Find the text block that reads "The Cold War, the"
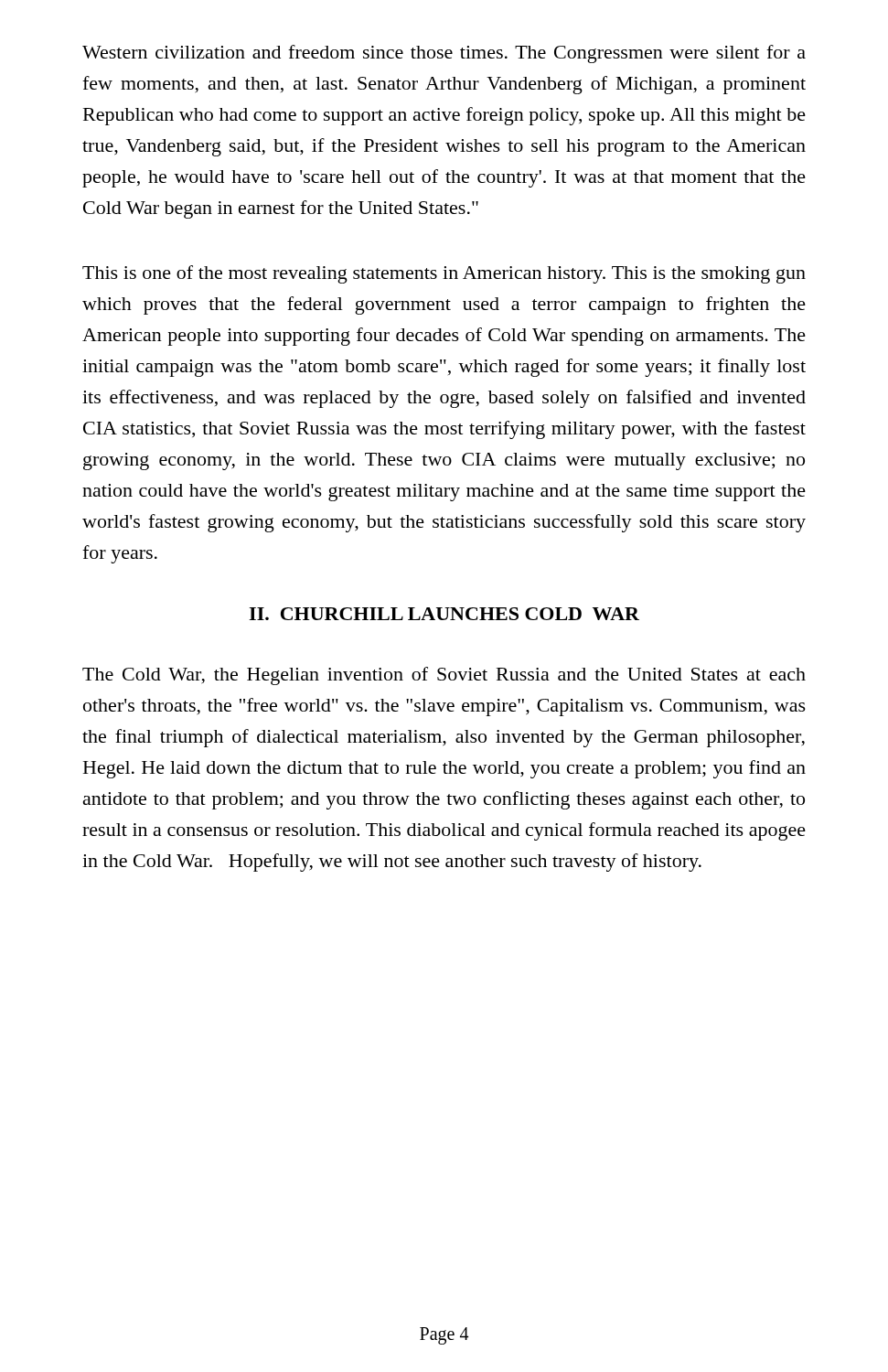 [444, 767]
